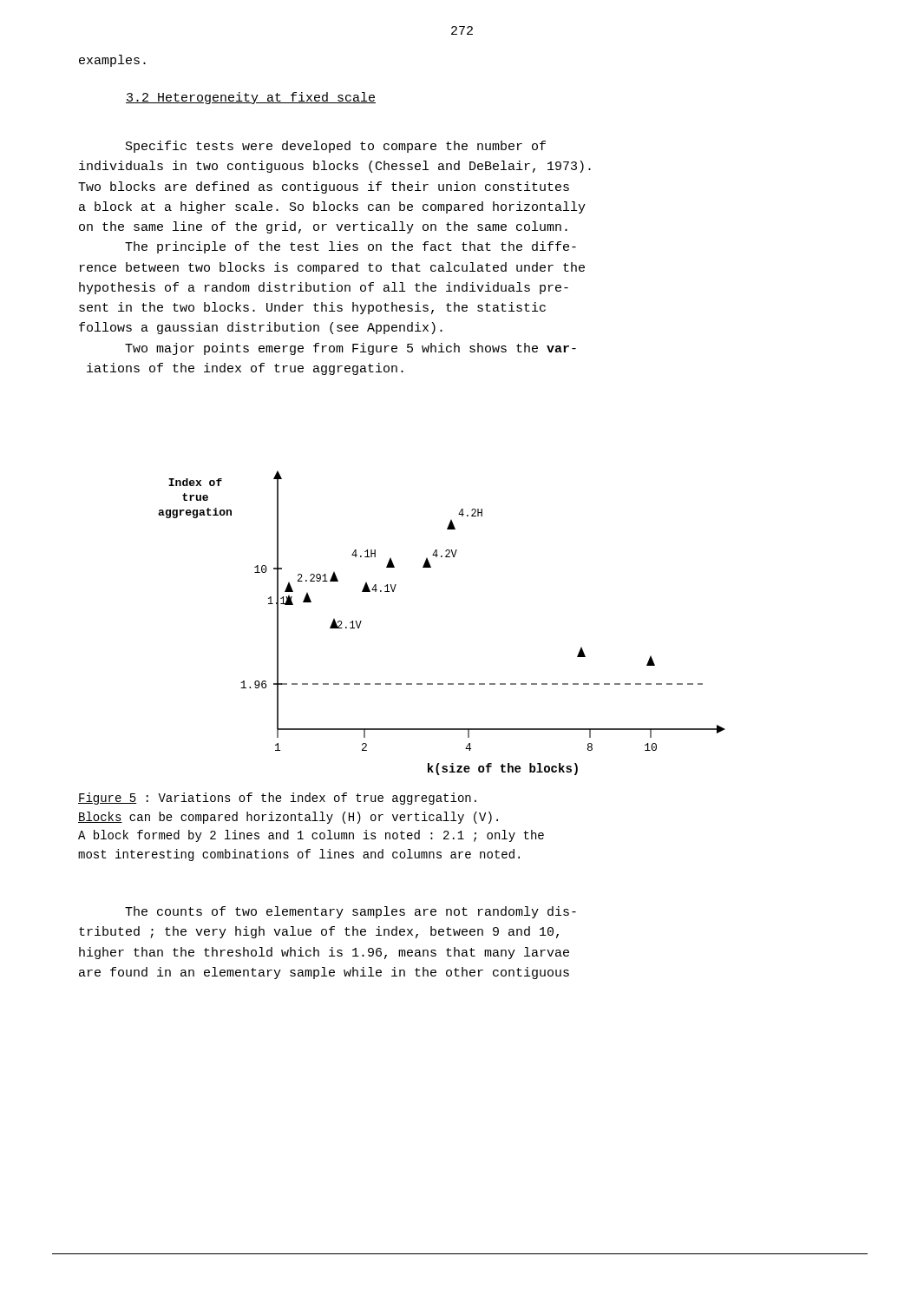This screenshot has width=924, height=1302.
Task: Point to the block beginning "Specific tests were"
Action: [x=336, y=258]
